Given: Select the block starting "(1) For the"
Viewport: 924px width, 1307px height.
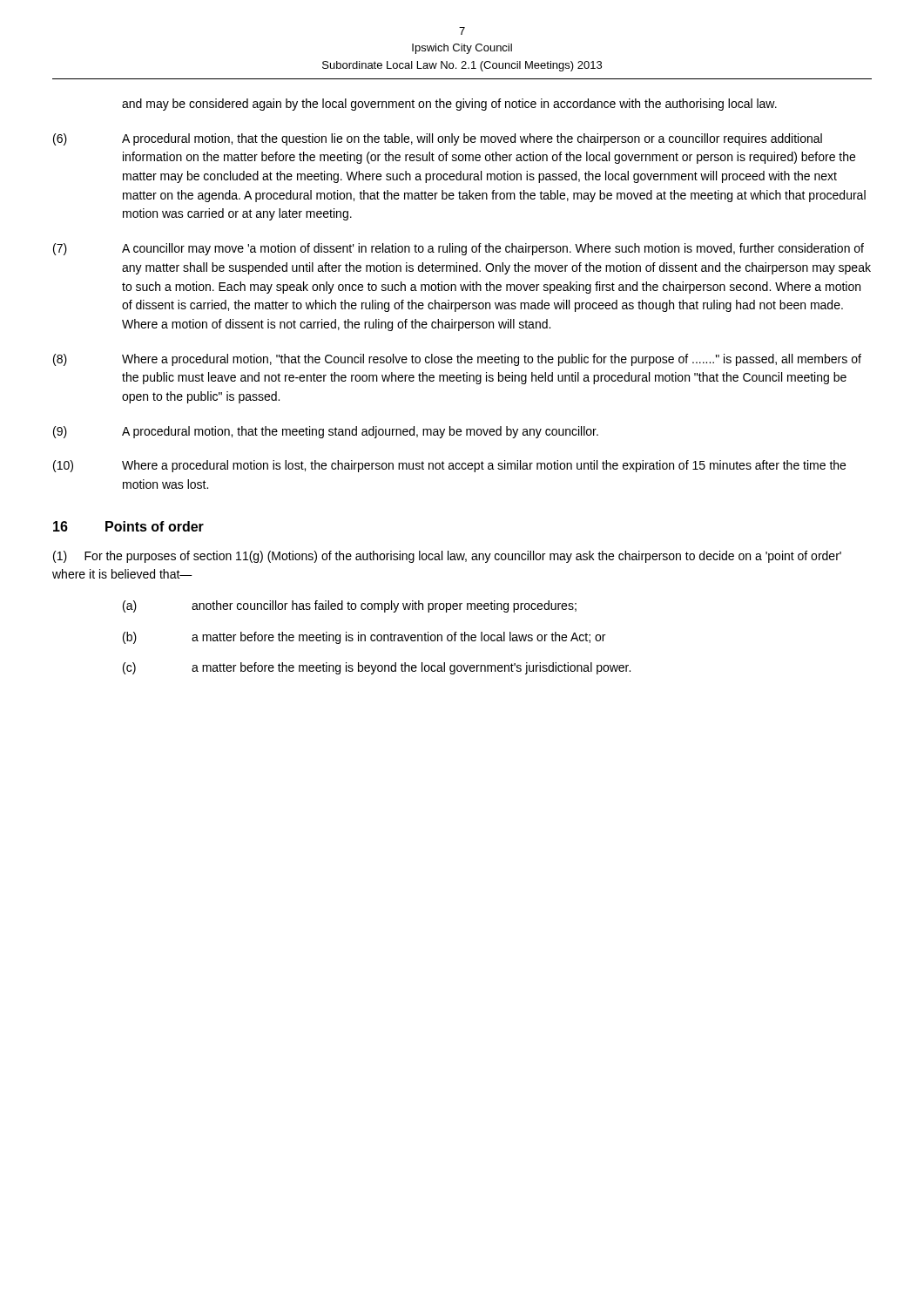Looking at the screenshot, I should tap(447, 565).
